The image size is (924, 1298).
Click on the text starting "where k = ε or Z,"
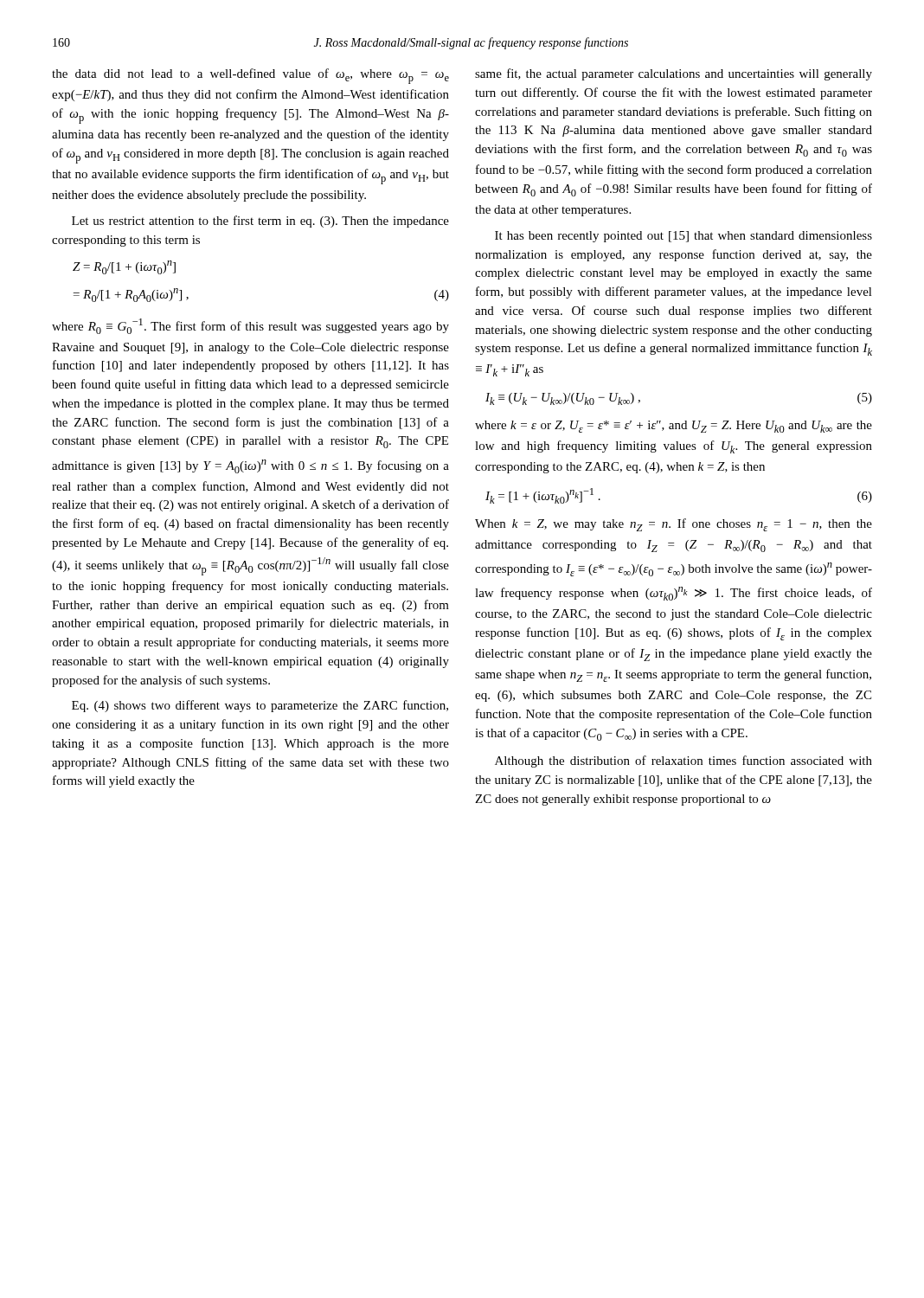[674, 446]
